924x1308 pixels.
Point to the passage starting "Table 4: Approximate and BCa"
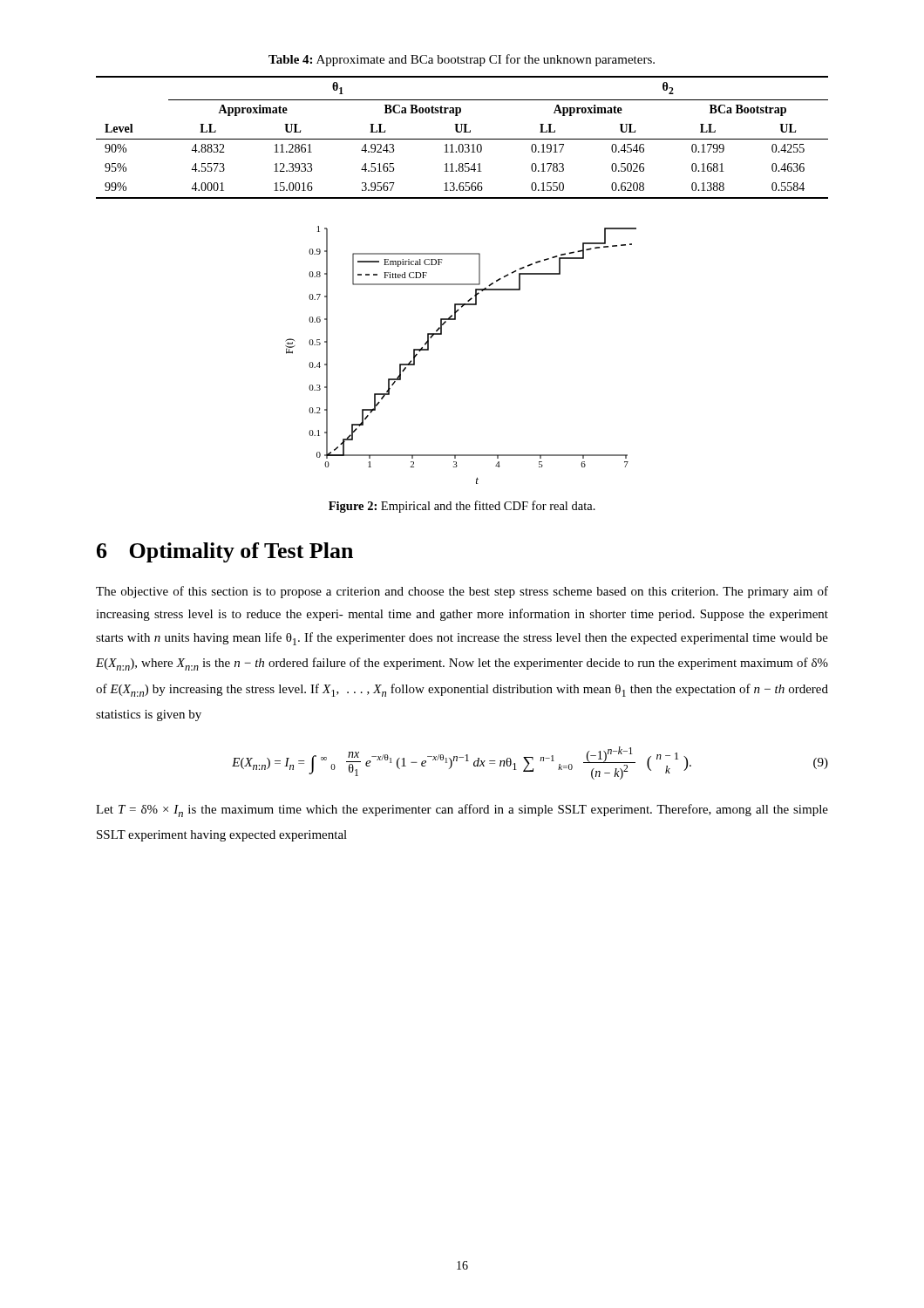coord(462,59)
